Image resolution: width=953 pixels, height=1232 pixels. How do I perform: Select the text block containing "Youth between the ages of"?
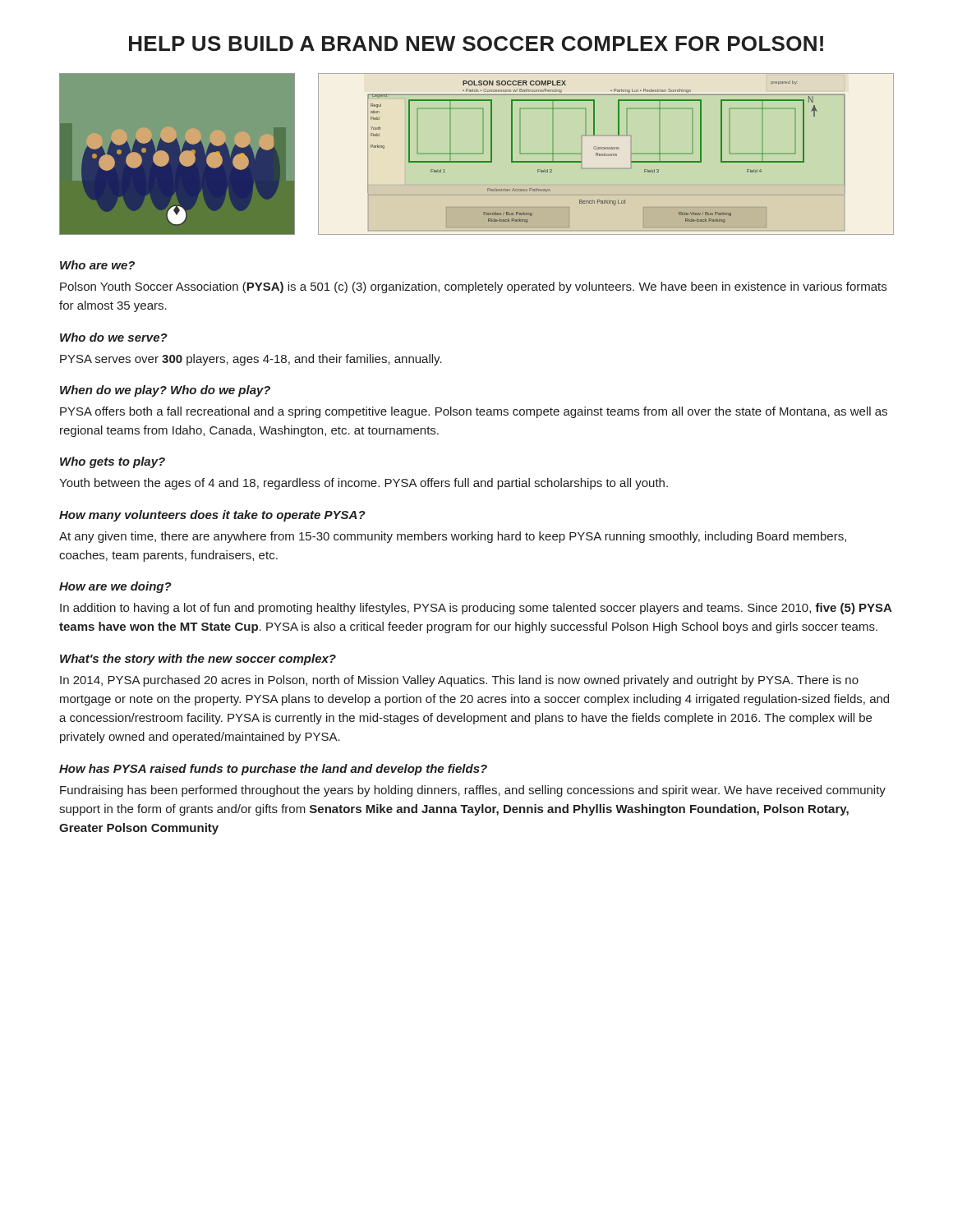[x=476, y=483]
